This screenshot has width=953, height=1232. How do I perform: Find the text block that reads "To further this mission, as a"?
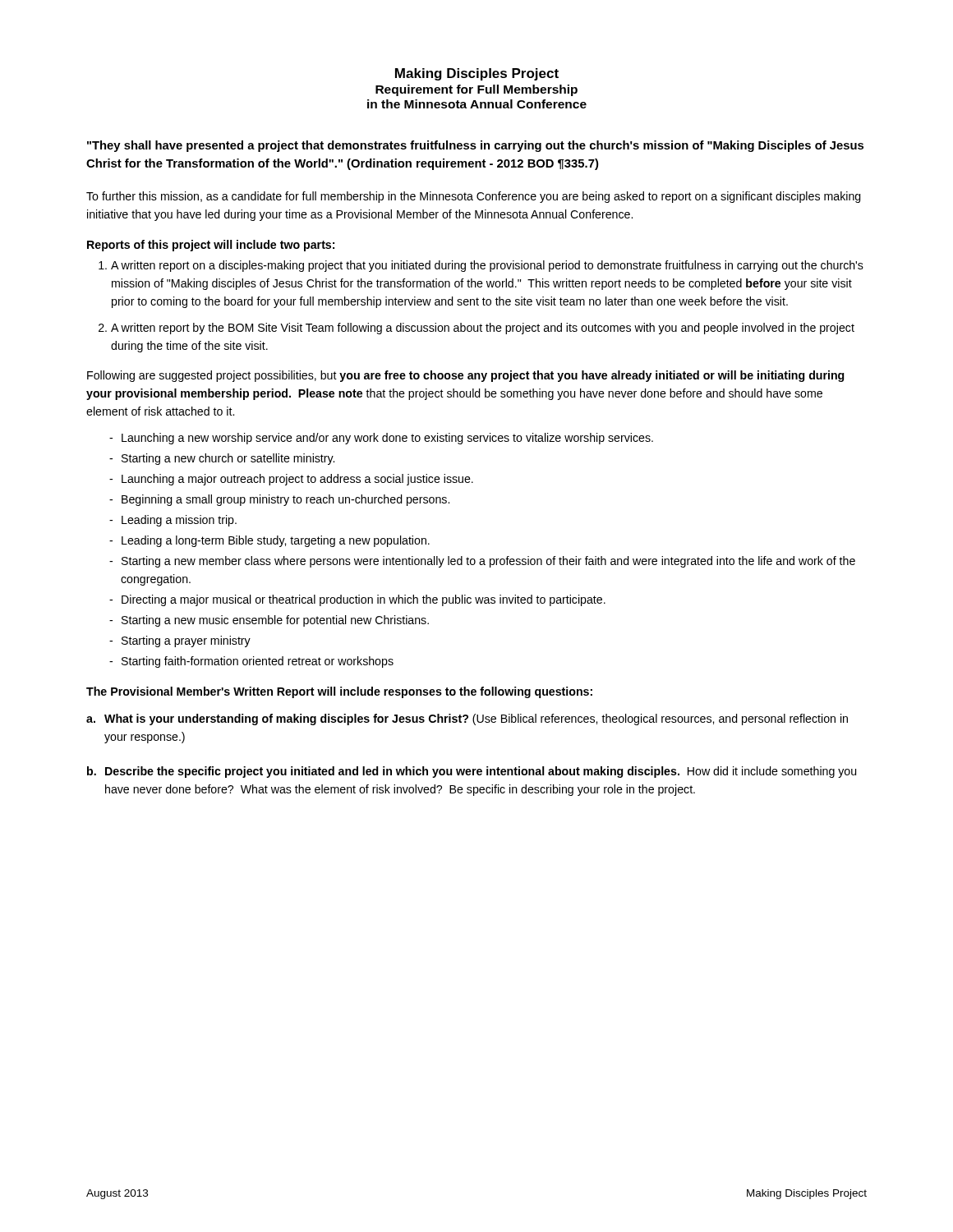[474, 206]
